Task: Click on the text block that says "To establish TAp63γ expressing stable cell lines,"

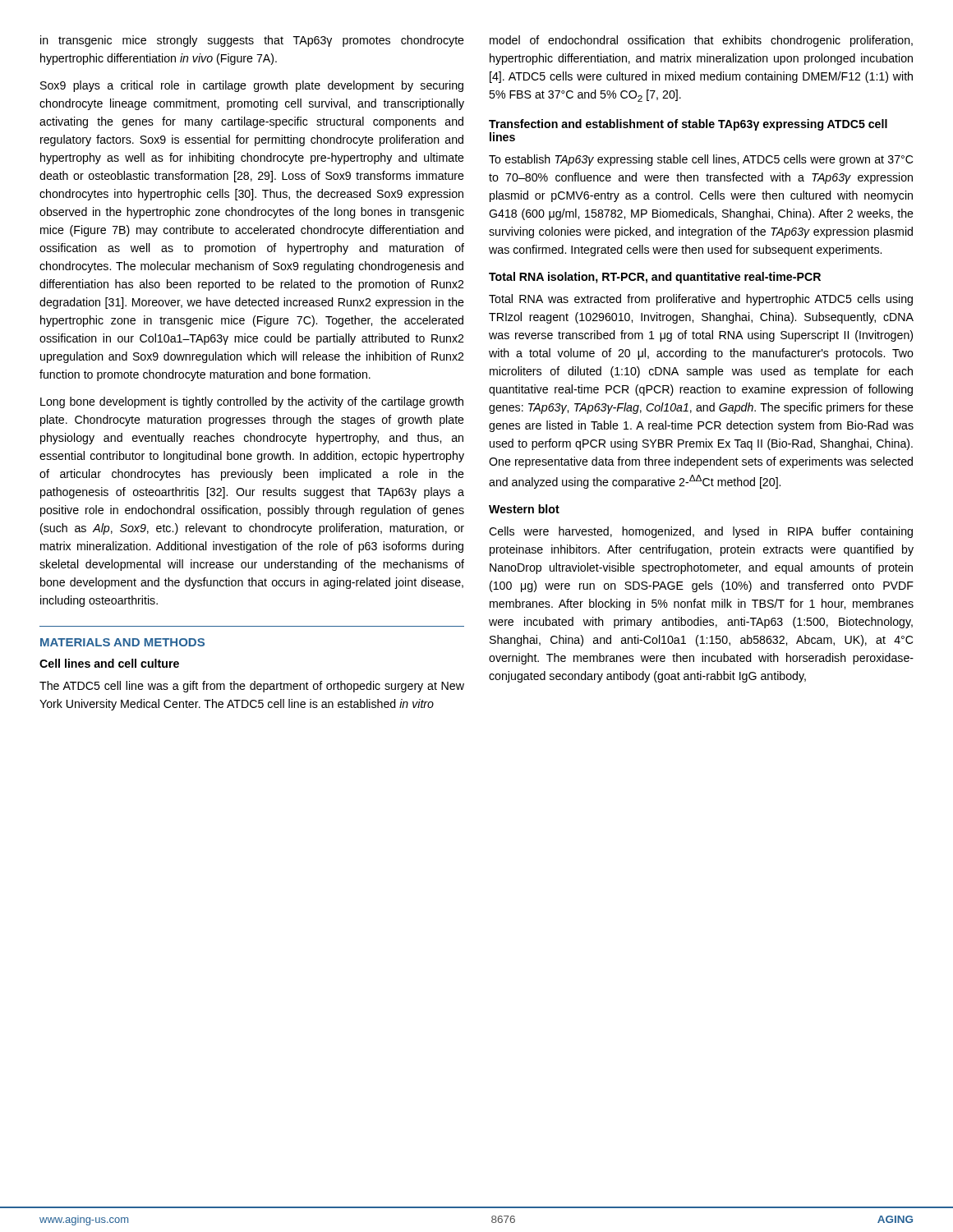Action: pos(701,205)
